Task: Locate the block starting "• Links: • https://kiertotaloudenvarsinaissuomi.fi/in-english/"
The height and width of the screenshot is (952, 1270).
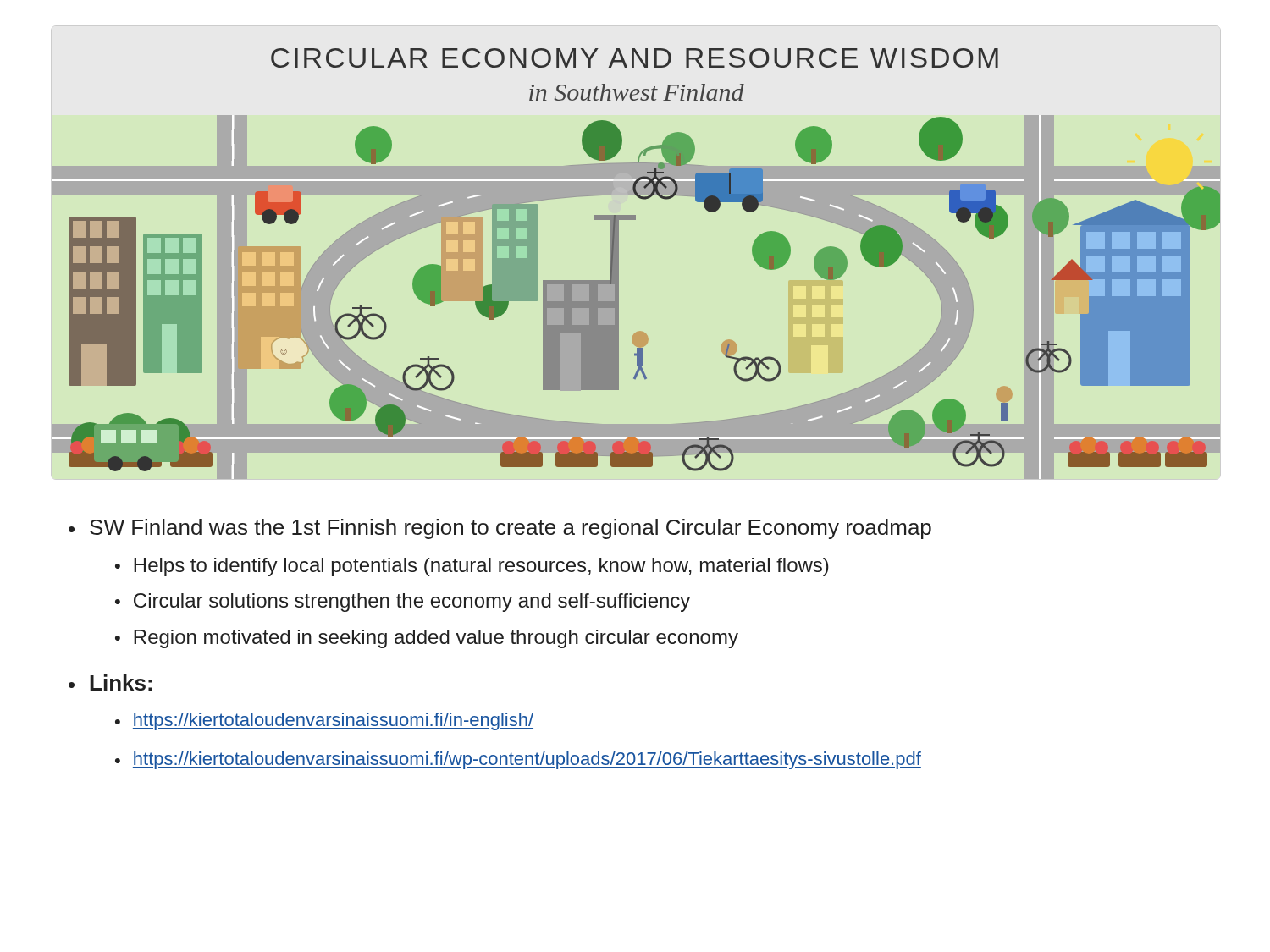Action: (x=110, y=682)
